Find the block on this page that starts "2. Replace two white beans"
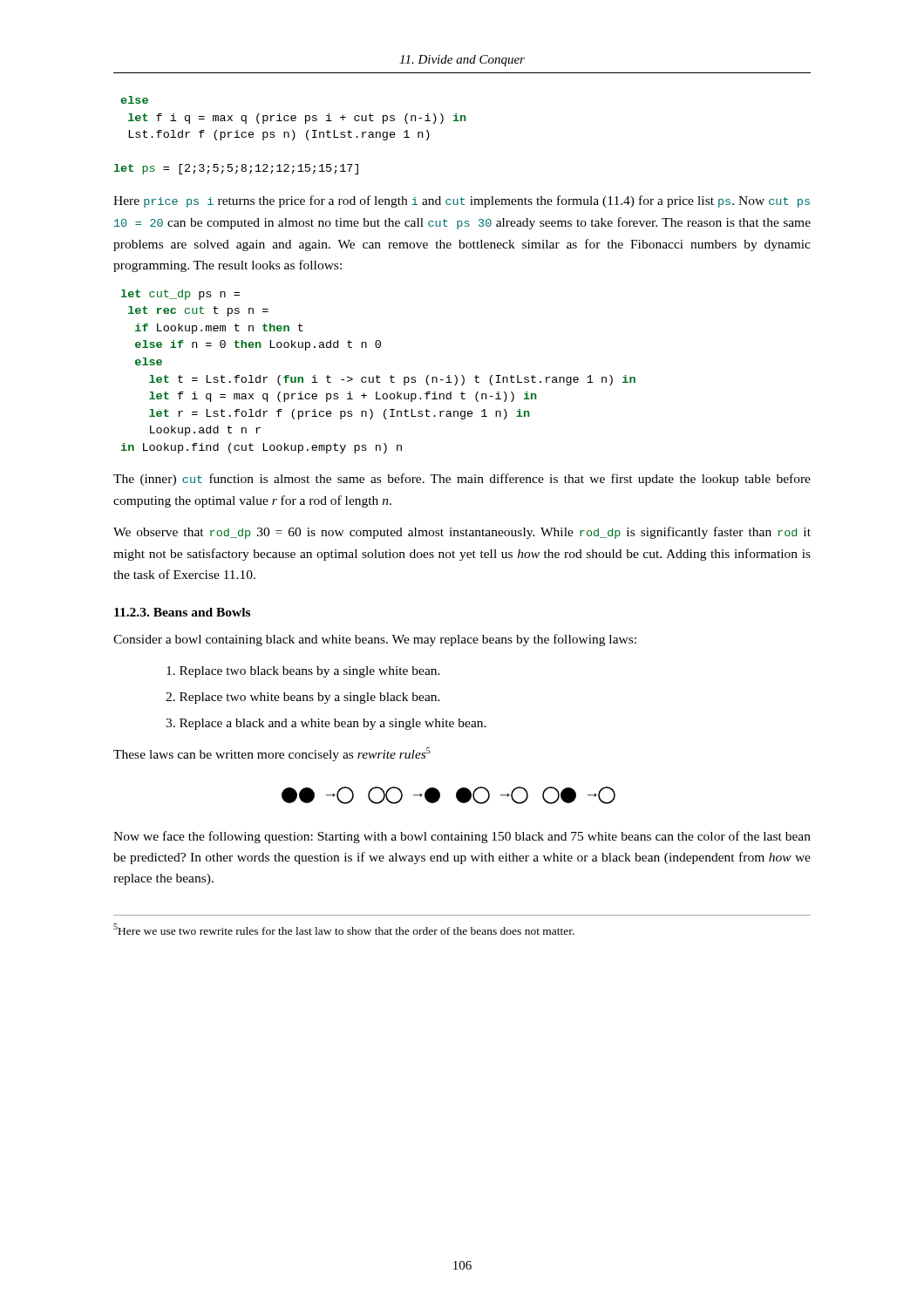The image size is (924, 1308). [303, 697]
